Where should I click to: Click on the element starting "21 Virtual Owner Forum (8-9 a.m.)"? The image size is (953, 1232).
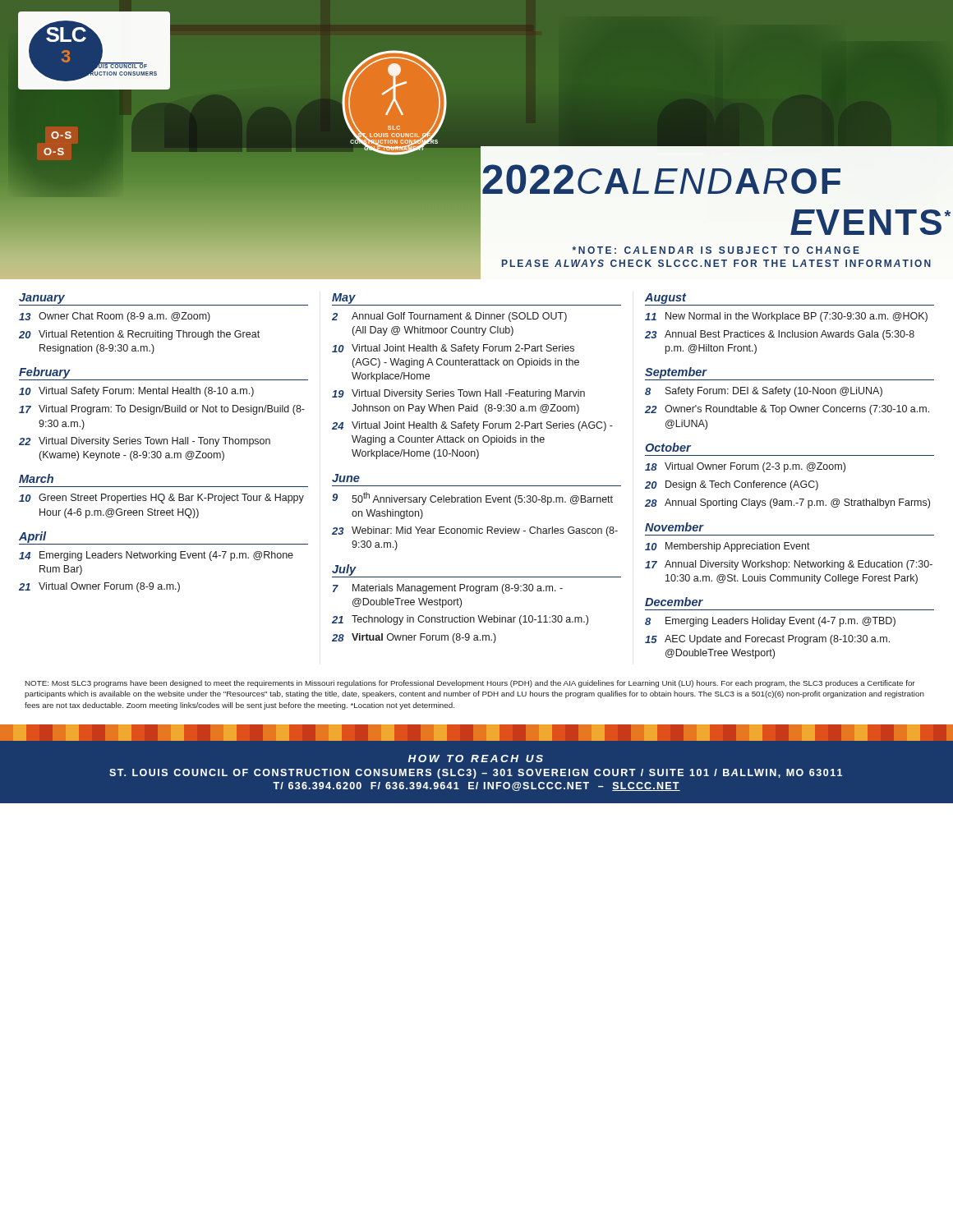[x=163, y=588]
